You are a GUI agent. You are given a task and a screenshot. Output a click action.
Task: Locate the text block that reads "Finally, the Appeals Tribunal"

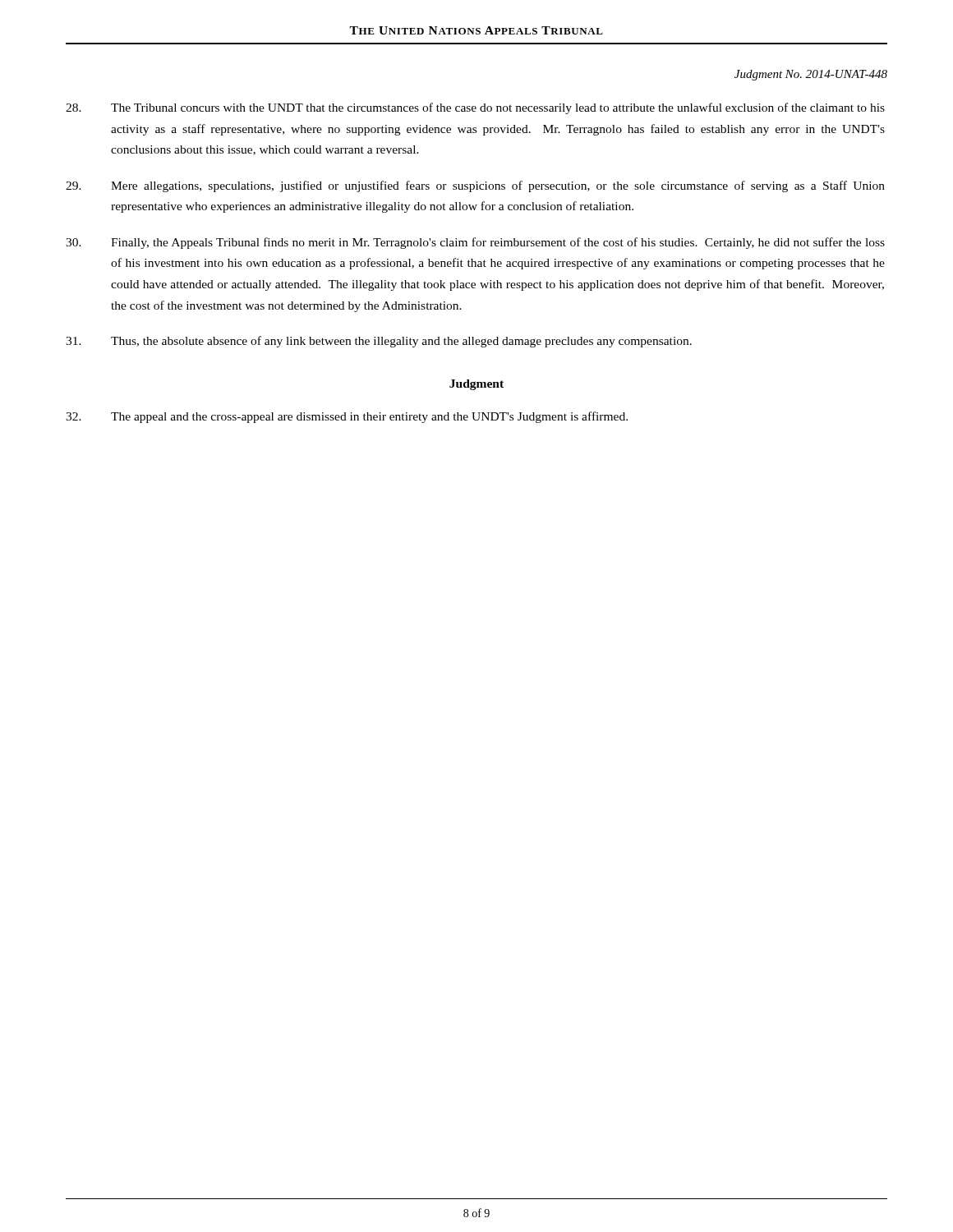coord(475,273)
